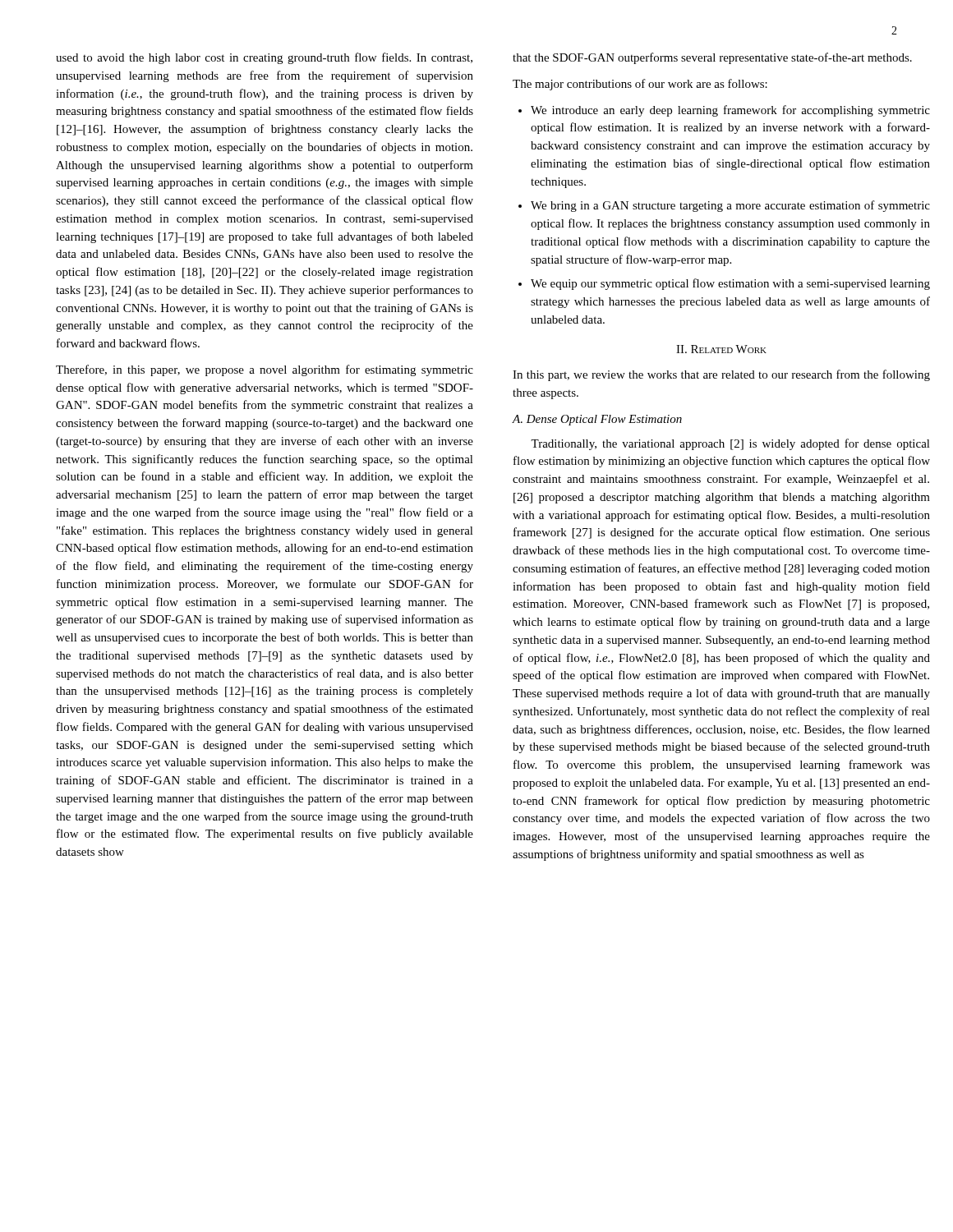
Task: Point to the text starting "We equip our symmetric optical flow"
Action: [x=730, y=301]
